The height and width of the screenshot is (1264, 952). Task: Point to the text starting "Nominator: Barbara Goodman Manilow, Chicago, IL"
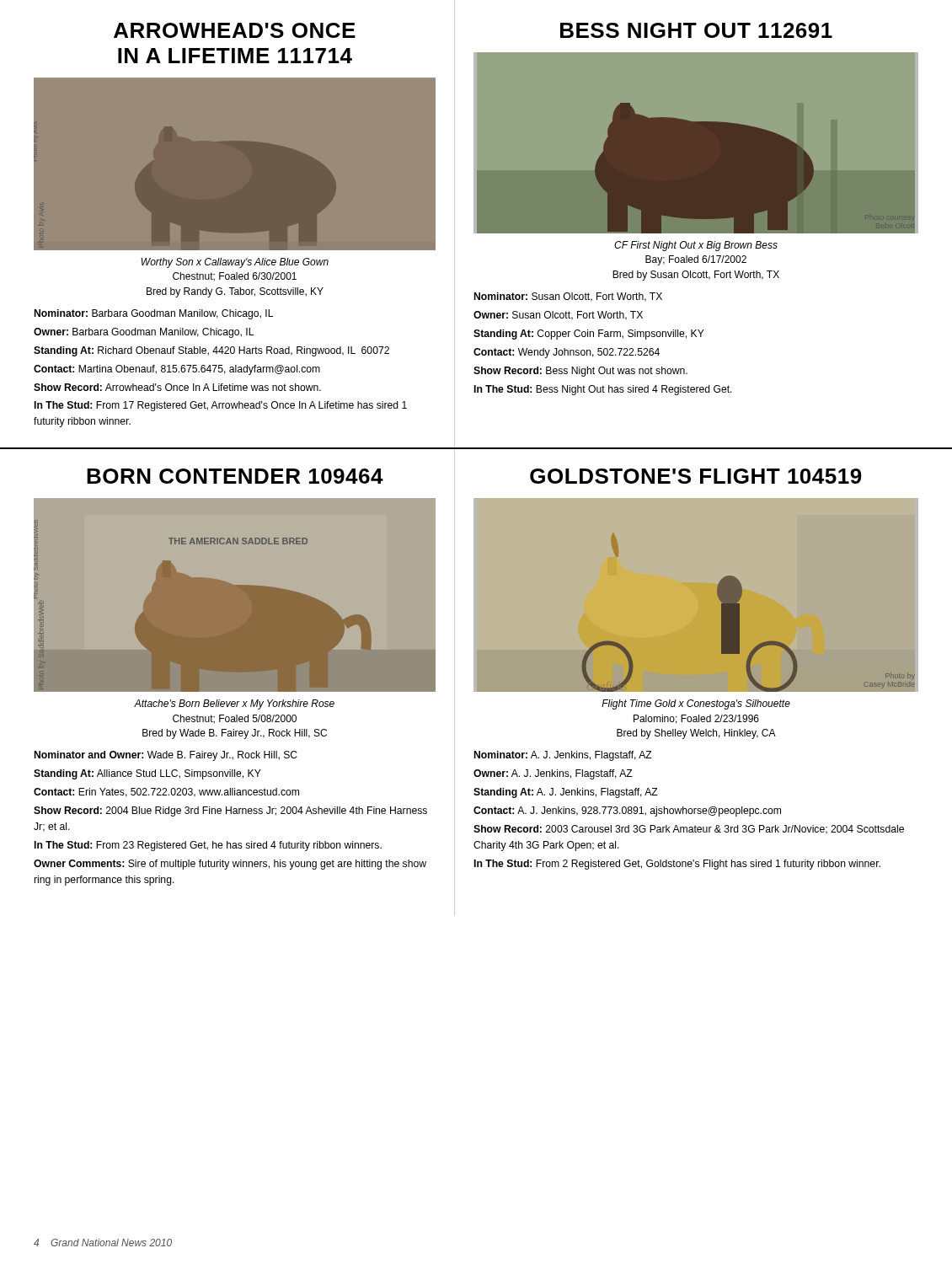[x=235, y=368]
